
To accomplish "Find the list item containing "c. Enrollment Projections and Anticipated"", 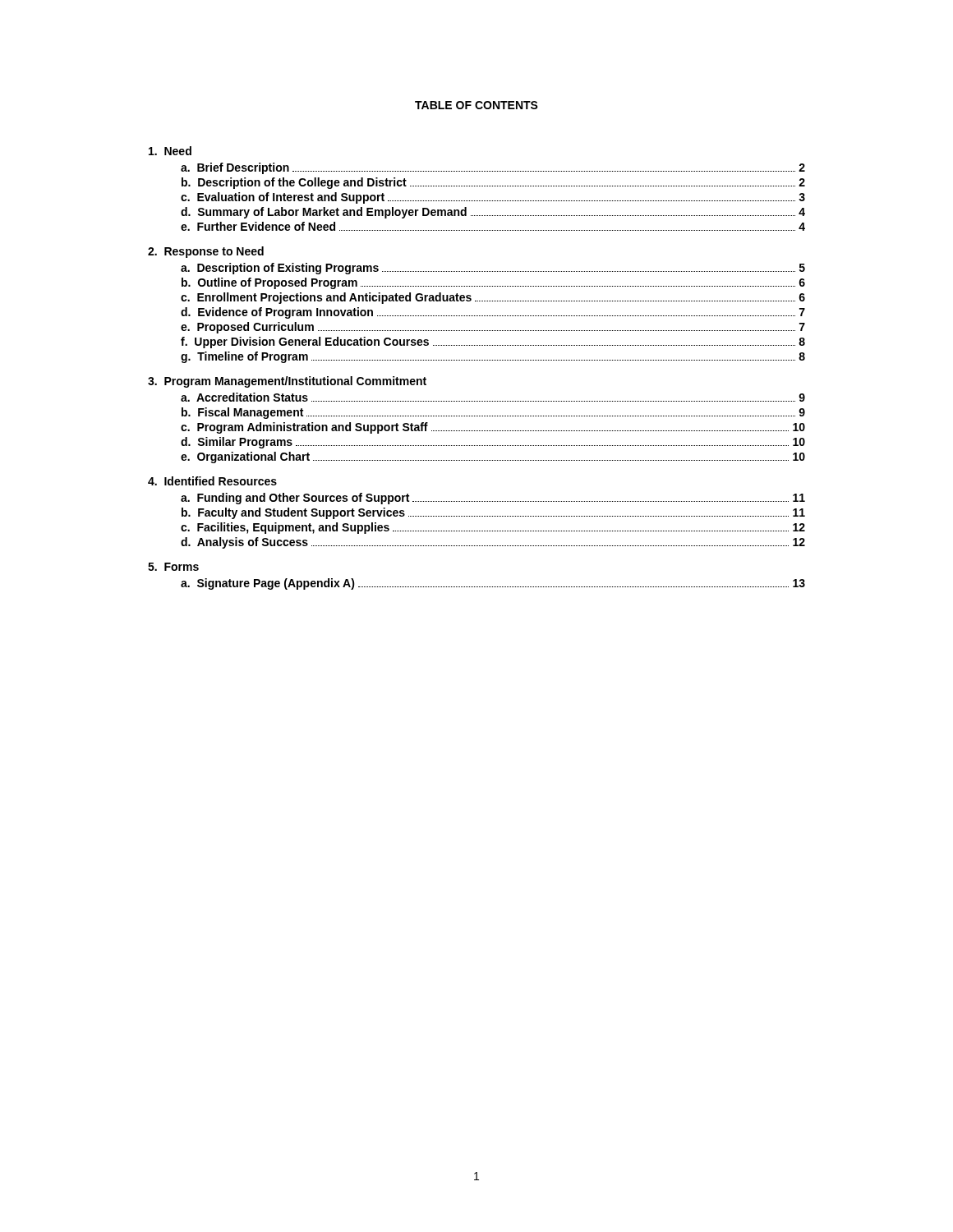I will coord(493,297).
